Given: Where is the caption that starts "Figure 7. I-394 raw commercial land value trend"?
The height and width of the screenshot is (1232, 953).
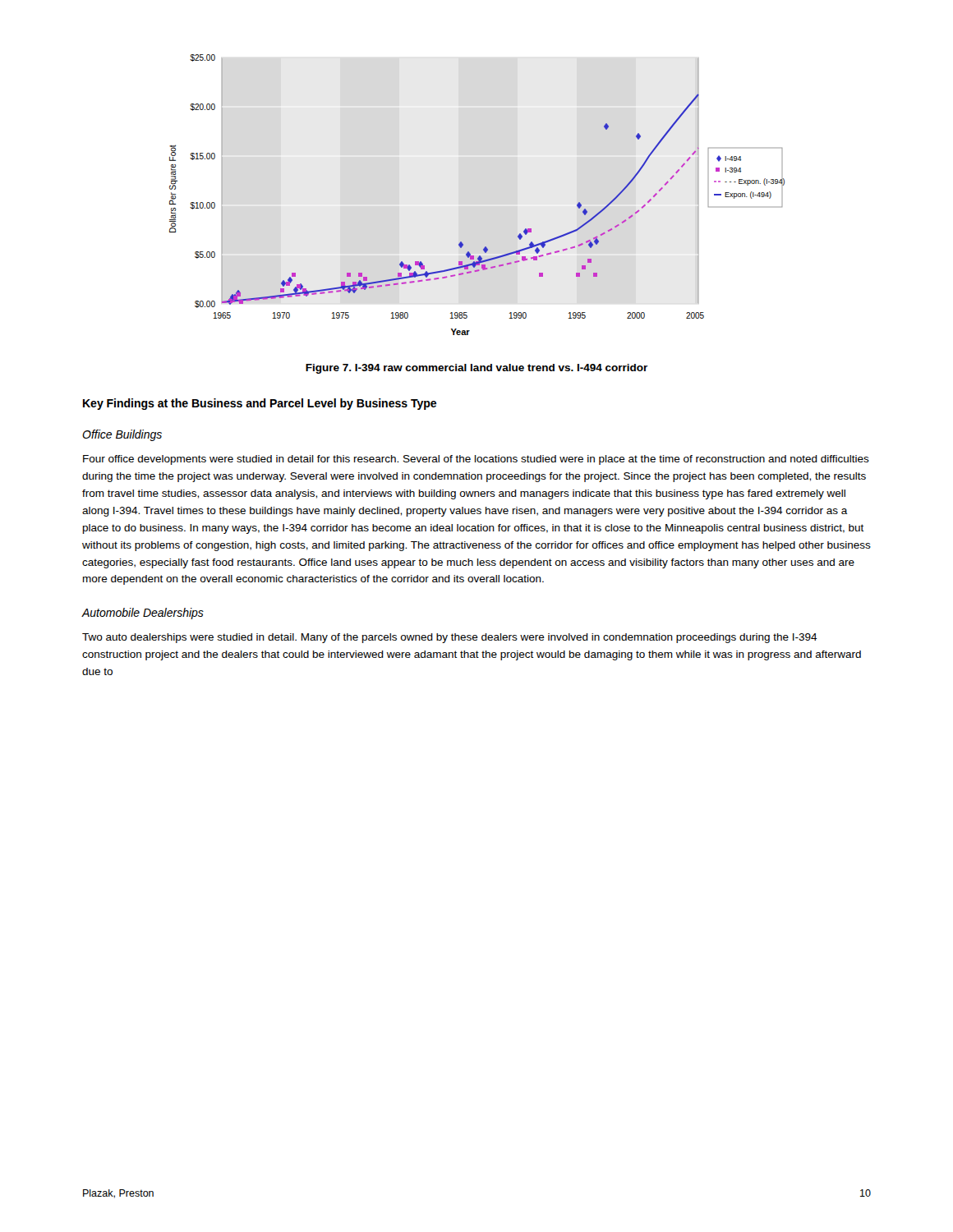Looking at the screenshot, I should point(476,368).
